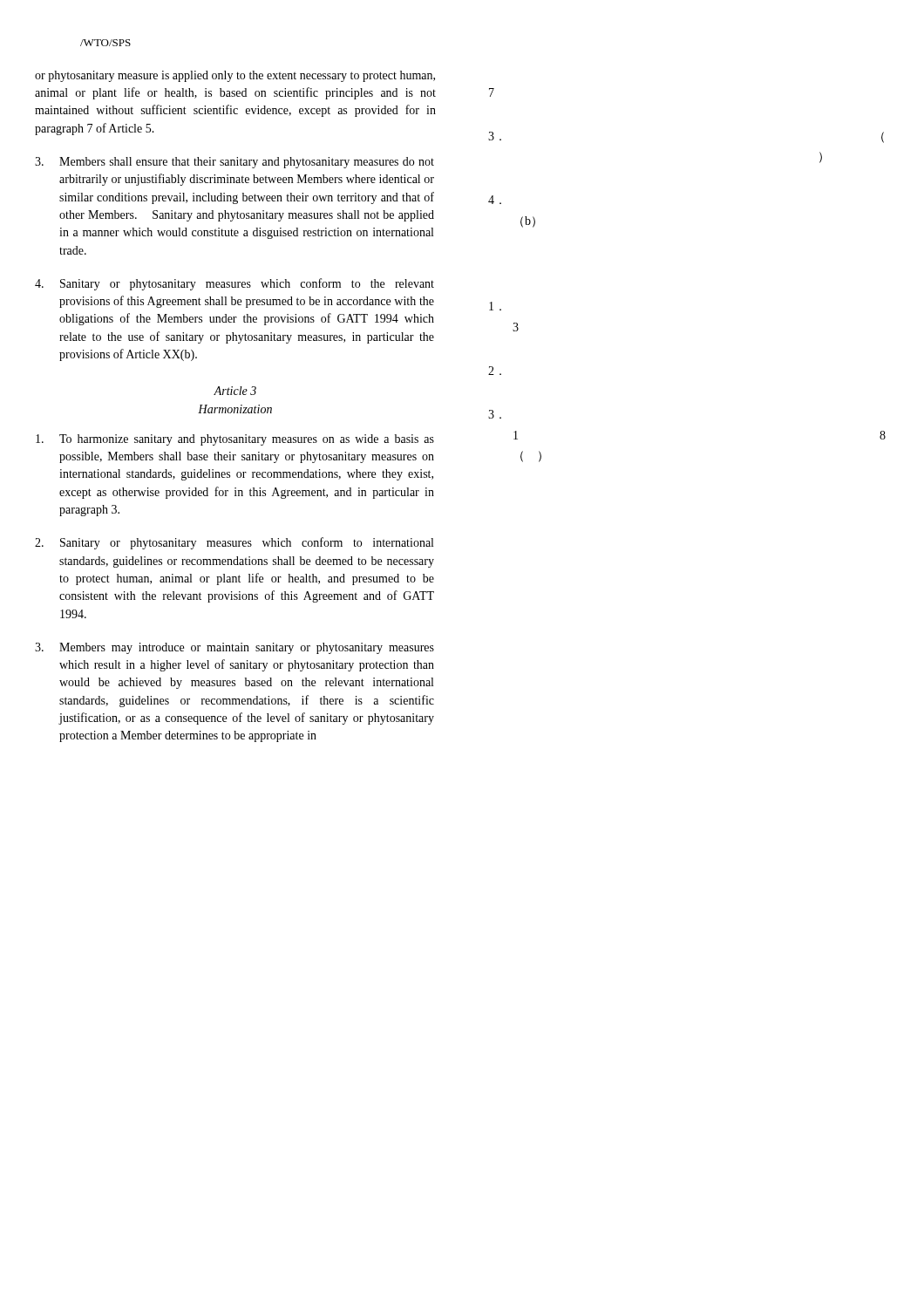Where is the passage that starts "Sanitary or phytosanitary measures which conform to international"?

234,579
